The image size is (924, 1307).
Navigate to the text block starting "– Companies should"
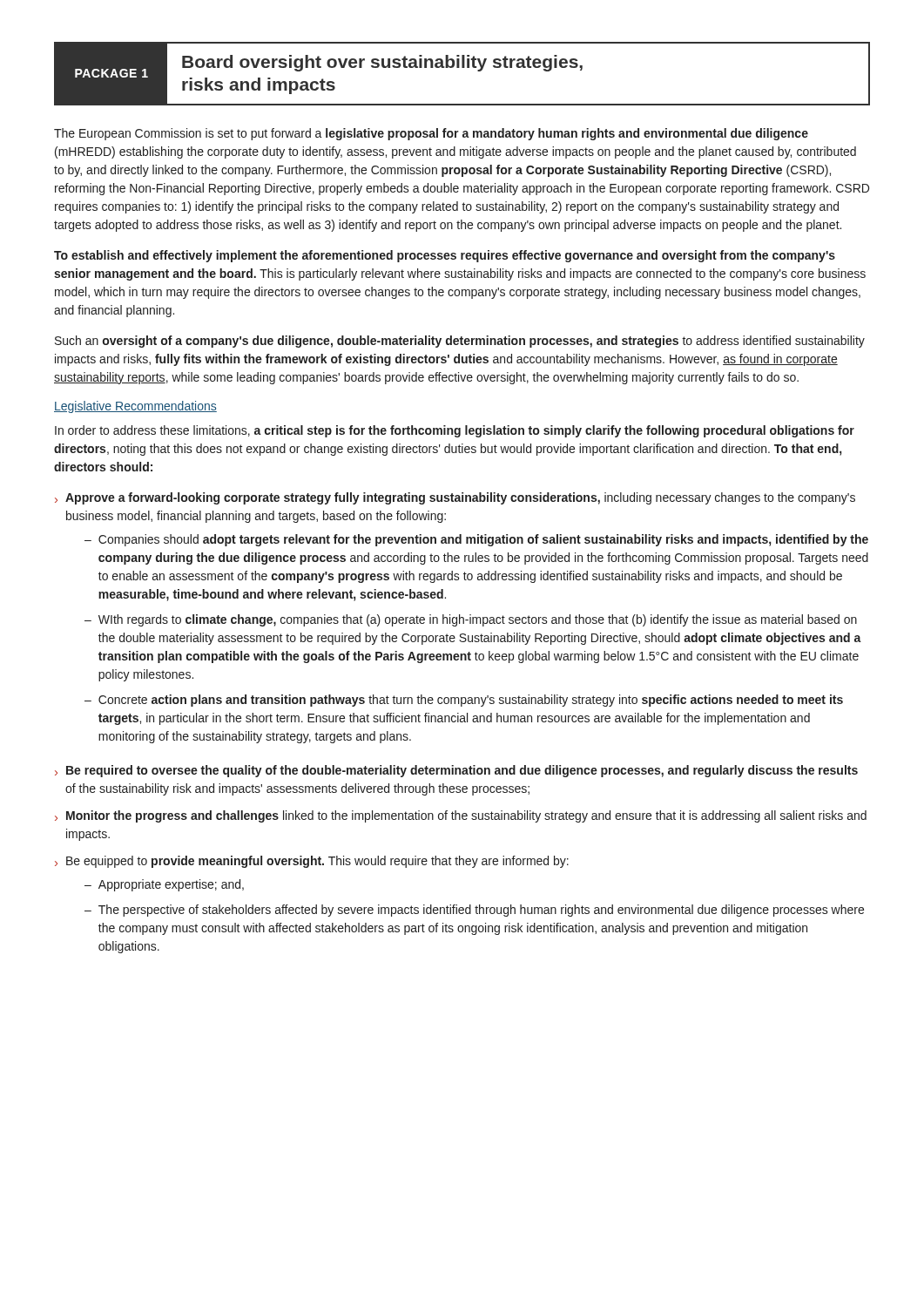pos(477,567)
